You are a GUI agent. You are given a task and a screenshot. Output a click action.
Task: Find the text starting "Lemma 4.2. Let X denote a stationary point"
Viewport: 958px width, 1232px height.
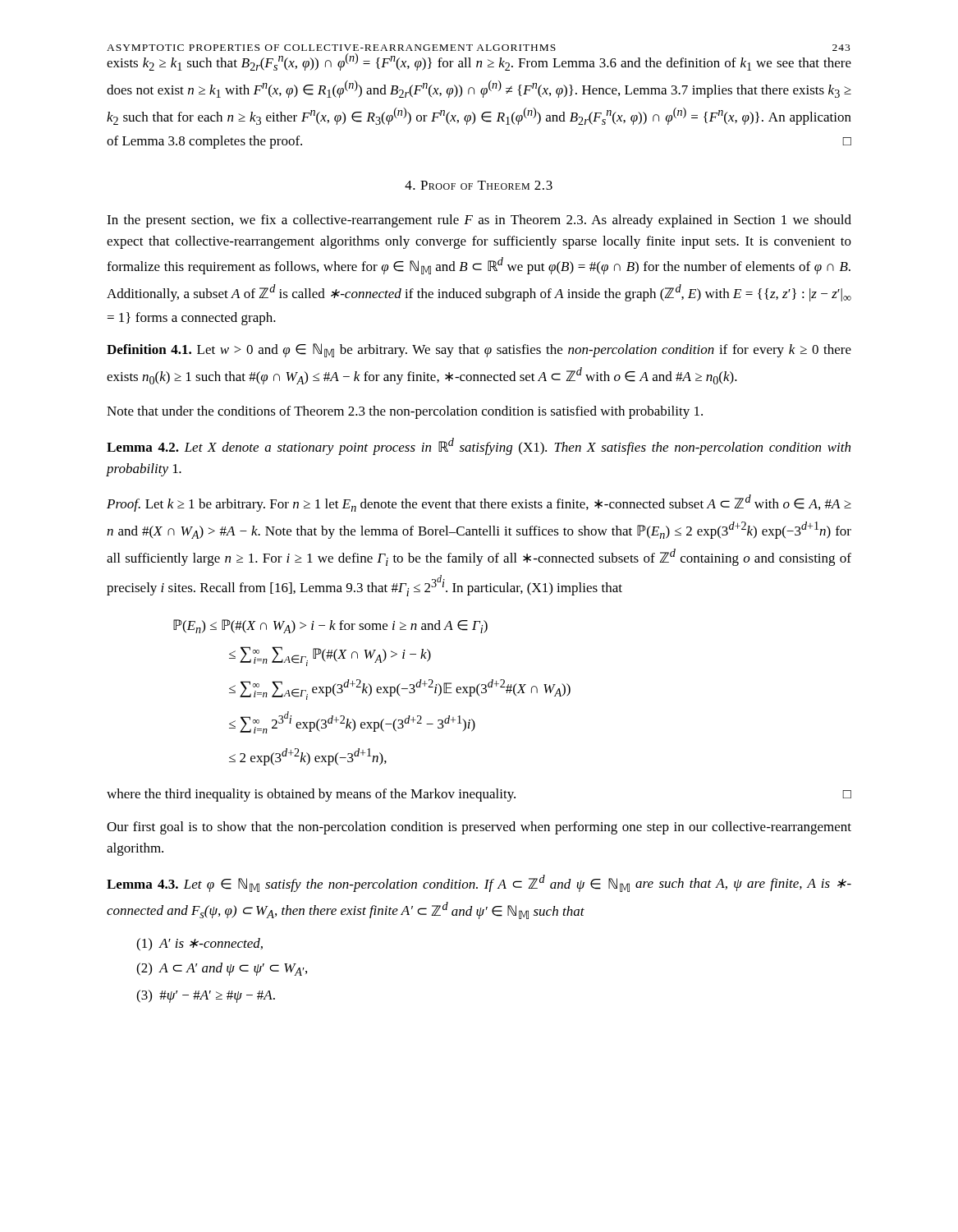(479, 455)
